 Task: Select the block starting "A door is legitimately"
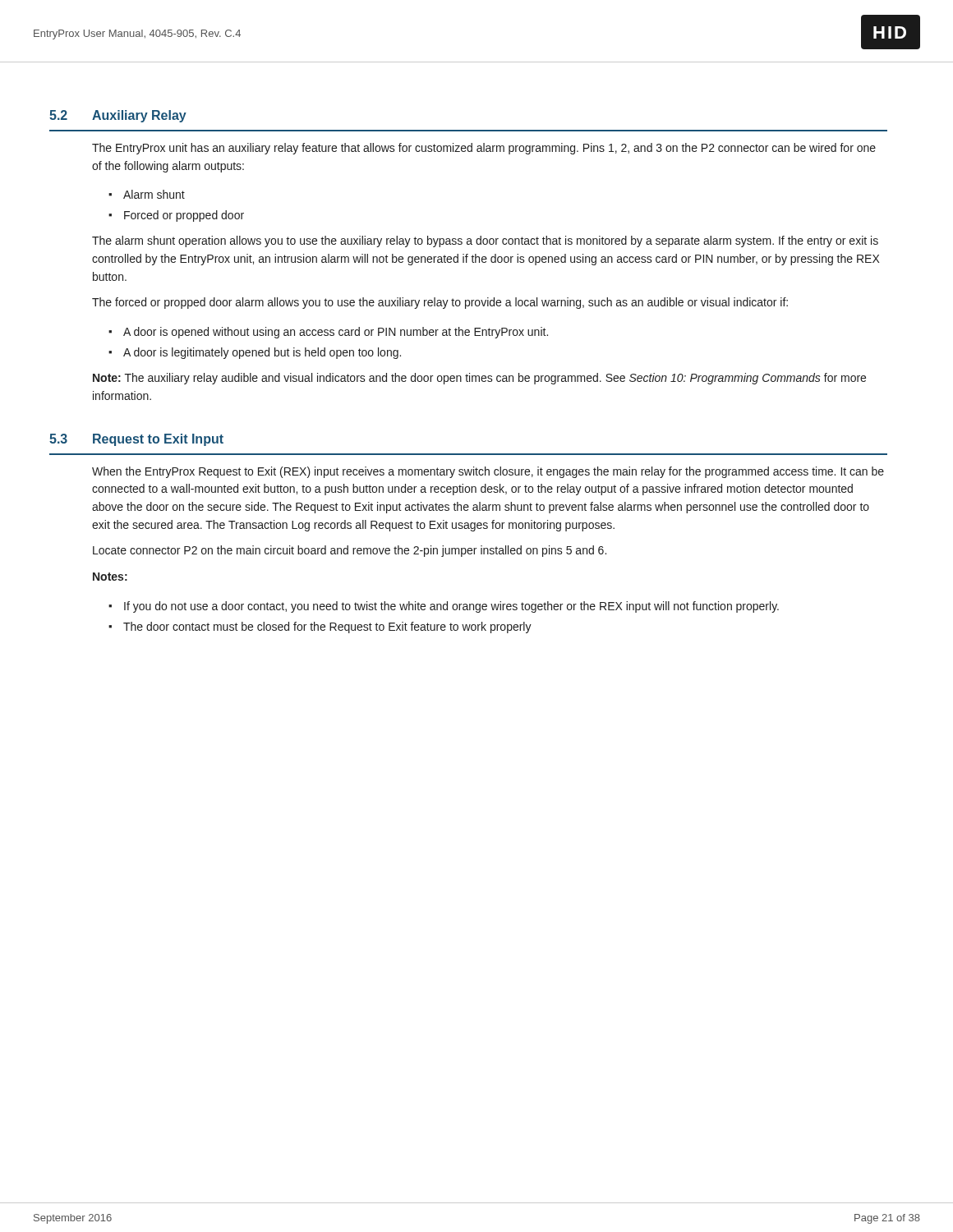263,352
